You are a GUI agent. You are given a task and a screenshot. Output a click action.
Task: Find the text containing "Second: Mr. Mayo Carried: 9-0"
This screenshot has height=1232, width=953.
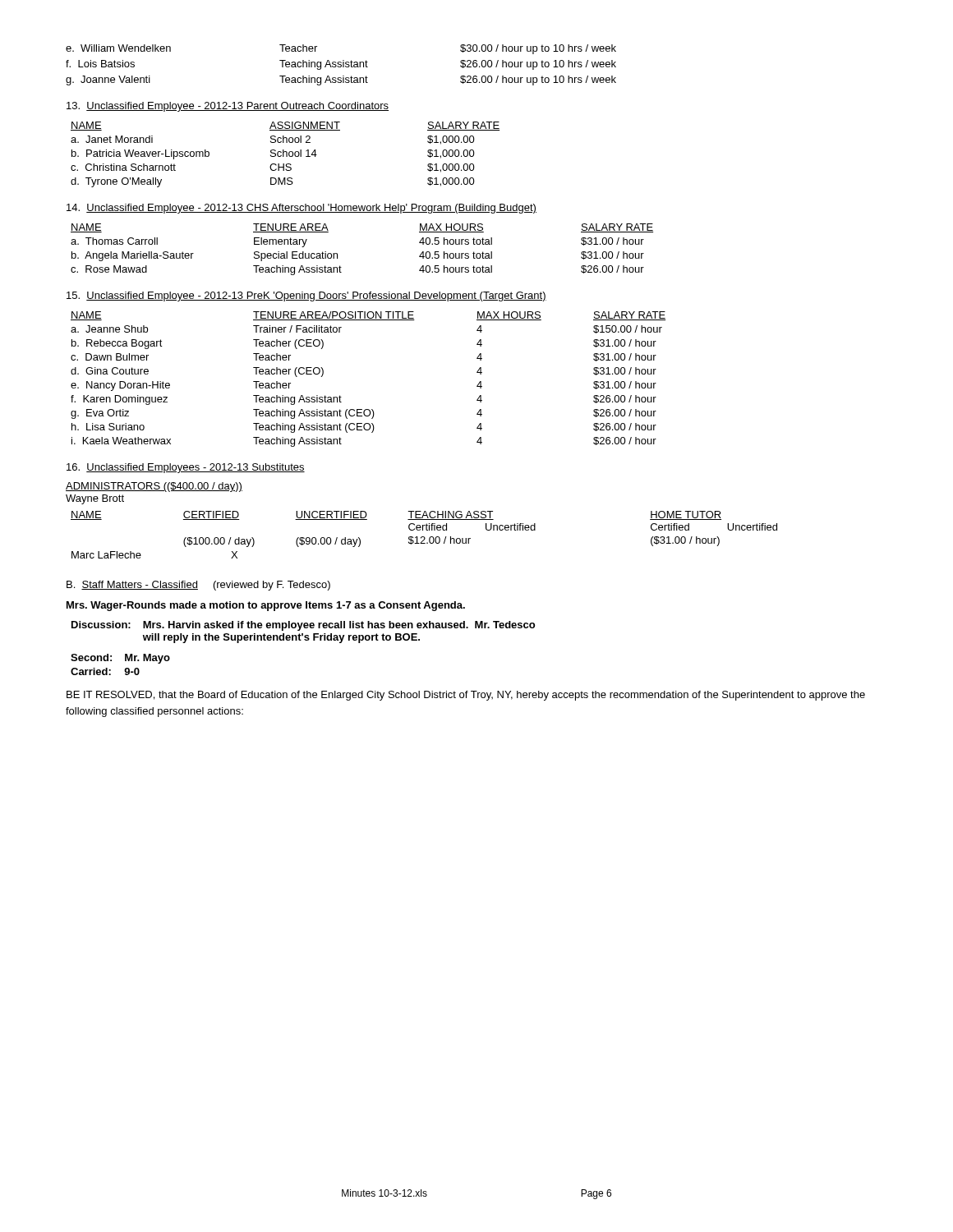(120, 664)
